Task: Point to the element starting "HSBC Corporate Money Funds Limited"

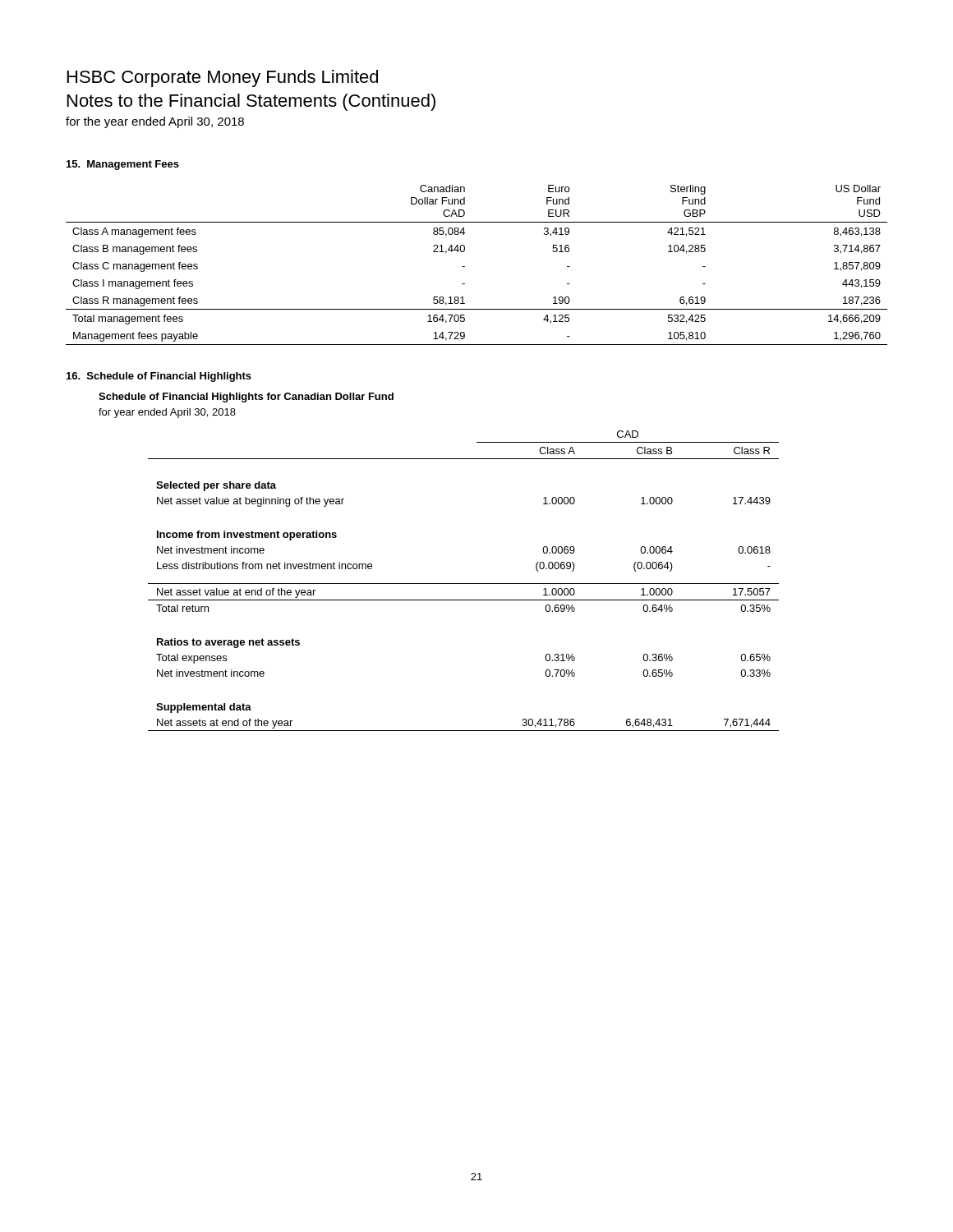Action: (223, 78)
